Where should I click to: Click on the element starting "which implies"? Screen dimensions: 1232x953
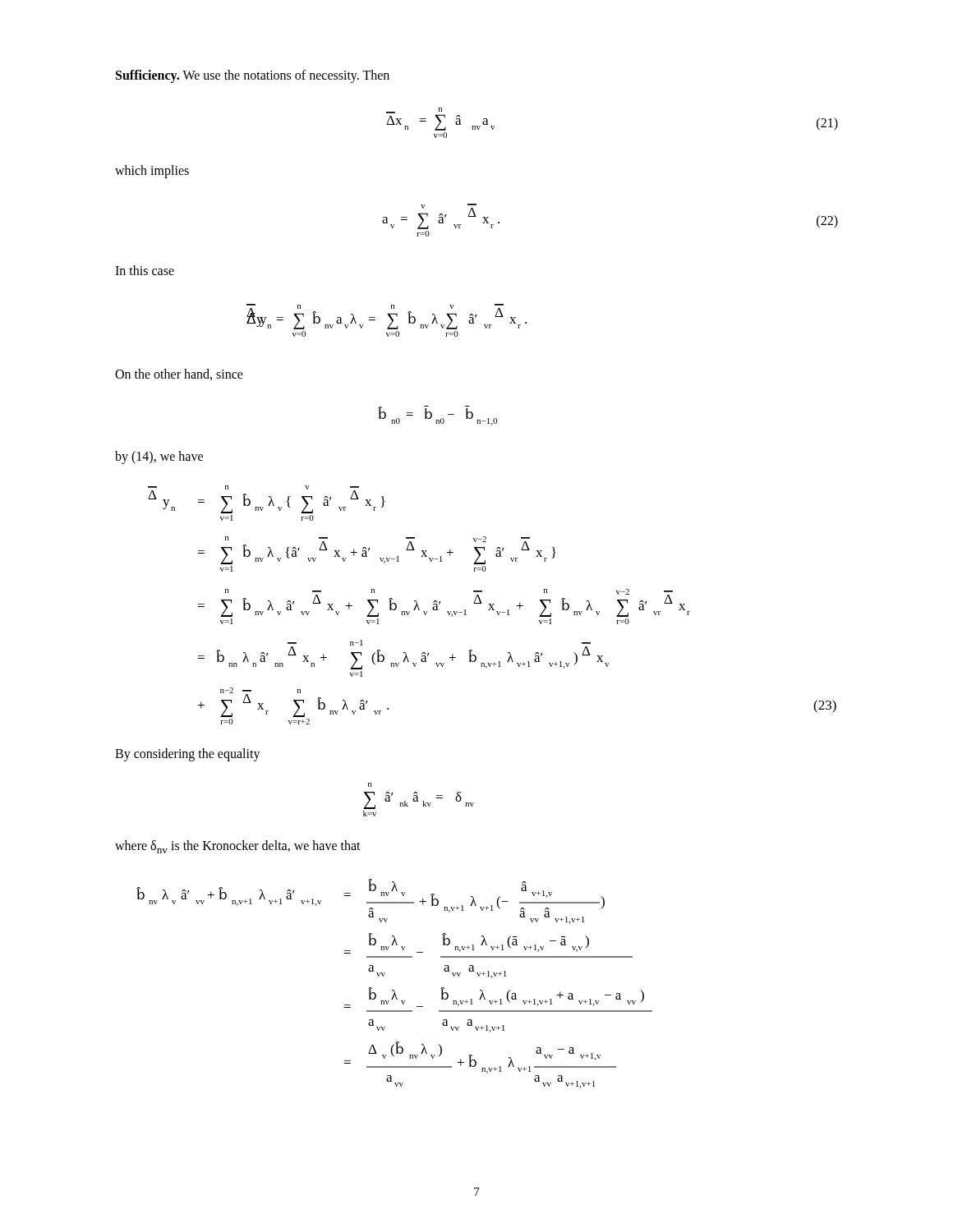[152, 170]
